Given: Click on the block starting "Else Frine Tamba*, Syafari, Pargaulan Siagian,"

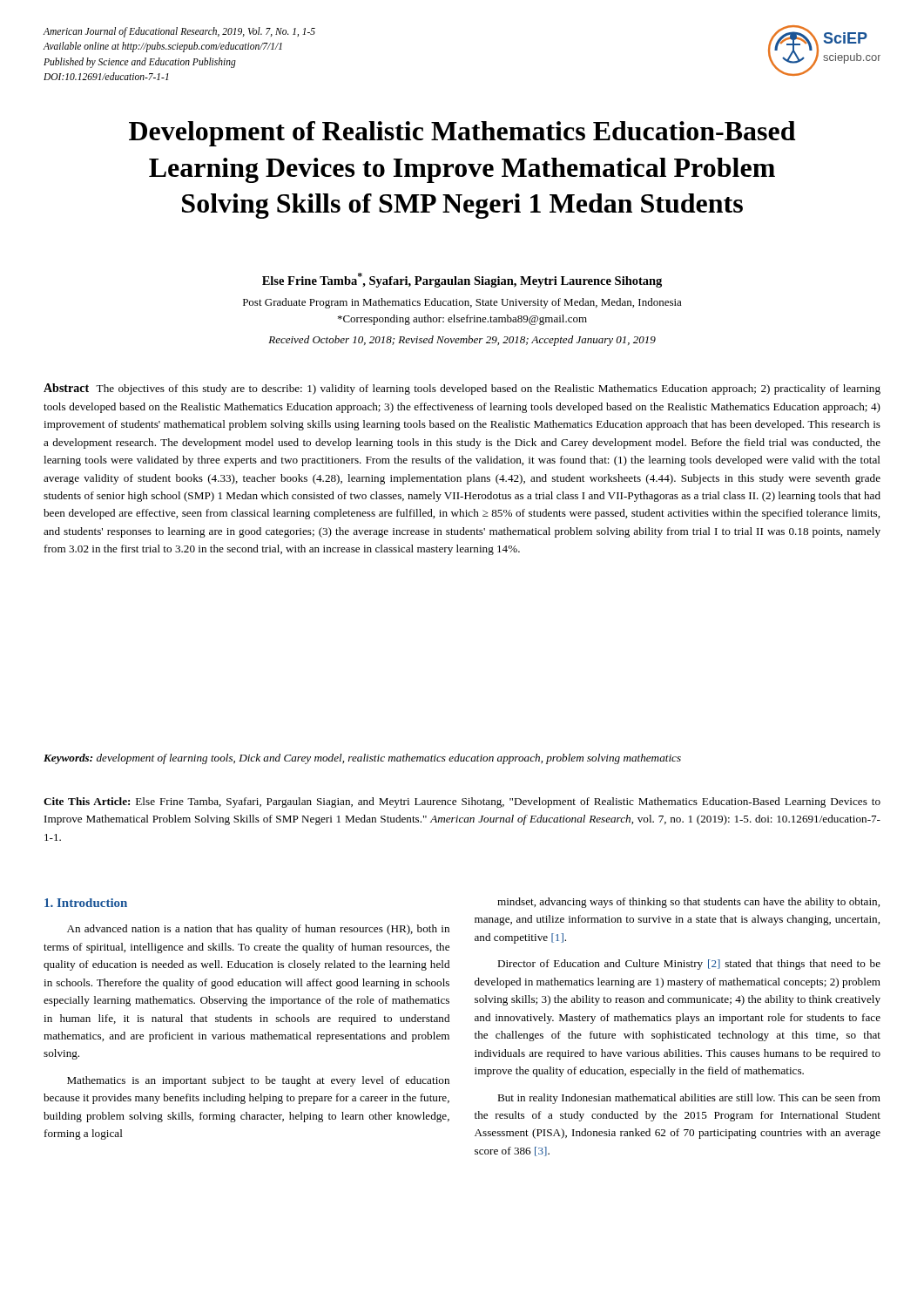Looking at the screenshot, I should click(x=462, y=279).
